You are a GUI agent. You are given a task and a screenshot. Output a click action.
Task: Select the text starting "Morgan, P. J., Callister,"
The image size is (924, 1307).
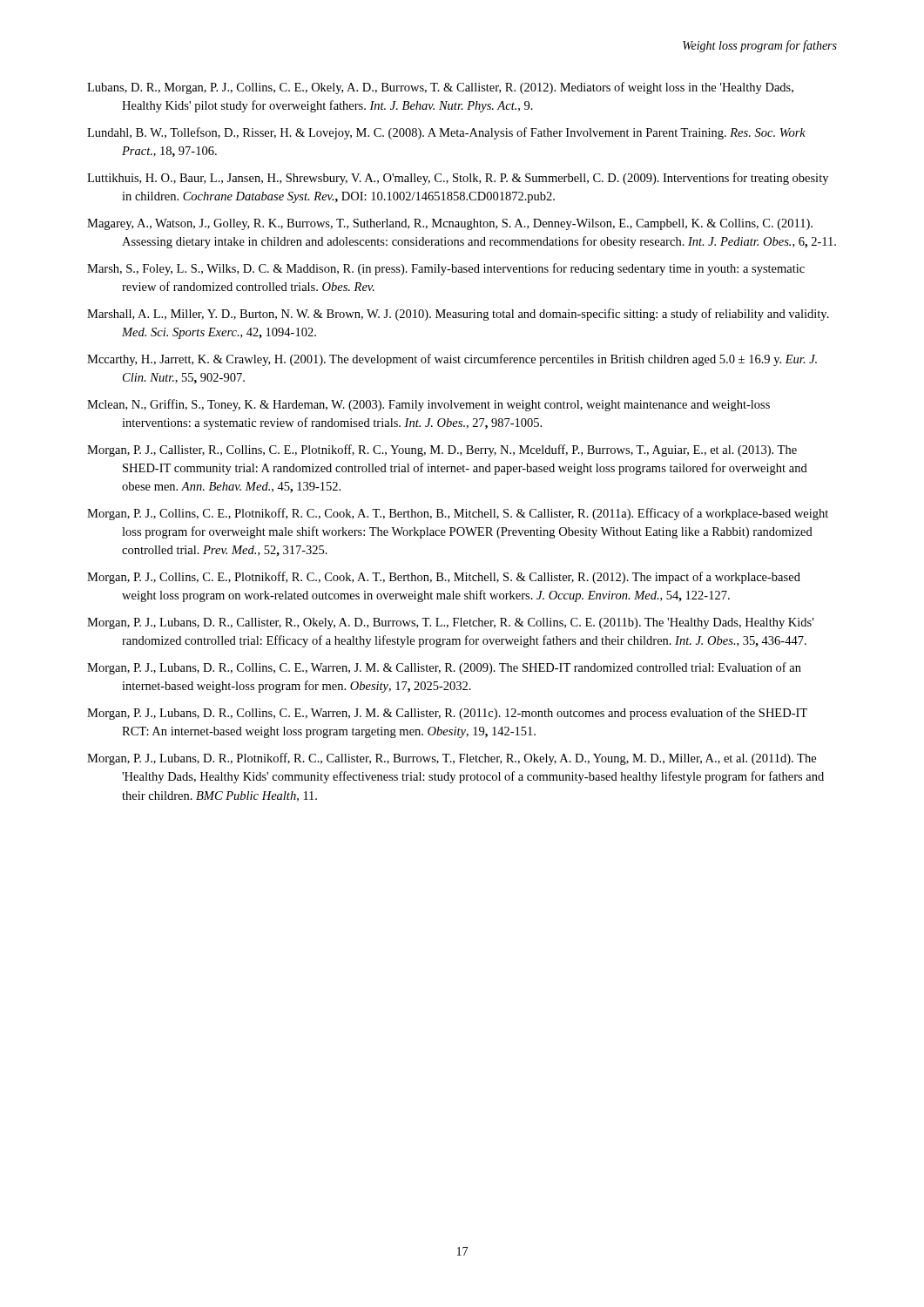click(447, 468)
